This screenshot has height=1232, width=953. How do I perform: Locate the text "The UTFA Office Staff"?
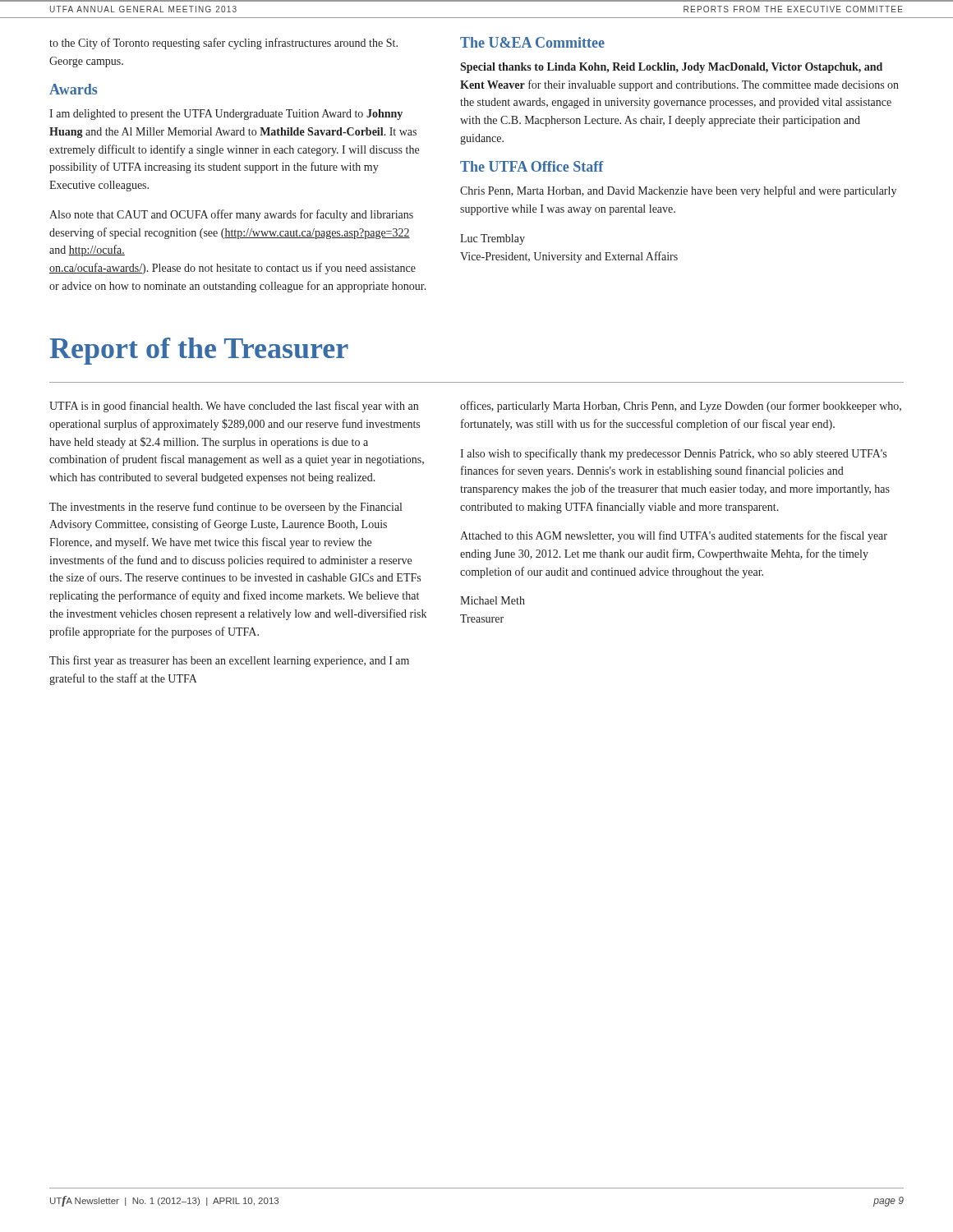pyautogui.click(x=532, y=167)
